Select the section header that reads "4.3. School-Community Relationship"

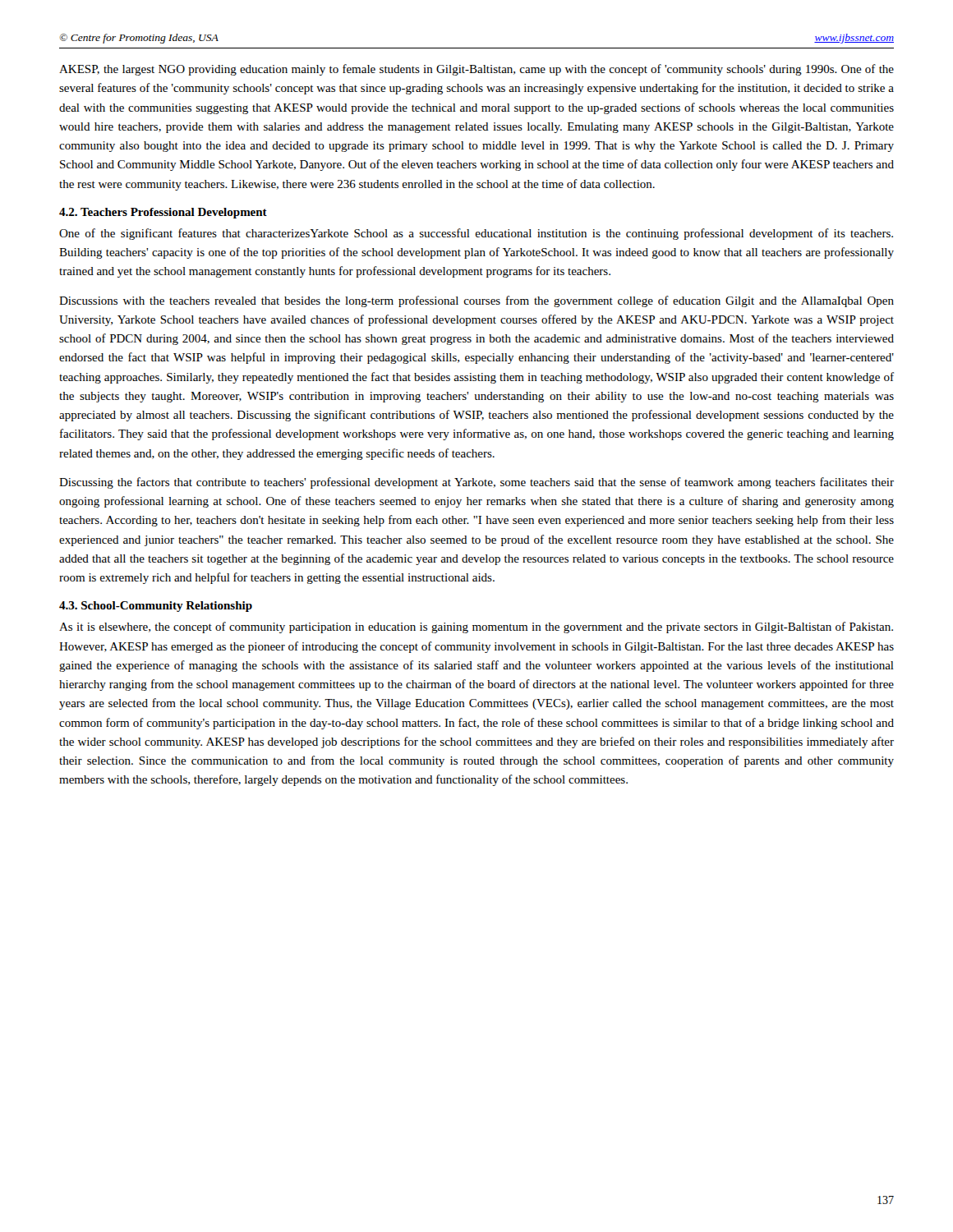156,606
